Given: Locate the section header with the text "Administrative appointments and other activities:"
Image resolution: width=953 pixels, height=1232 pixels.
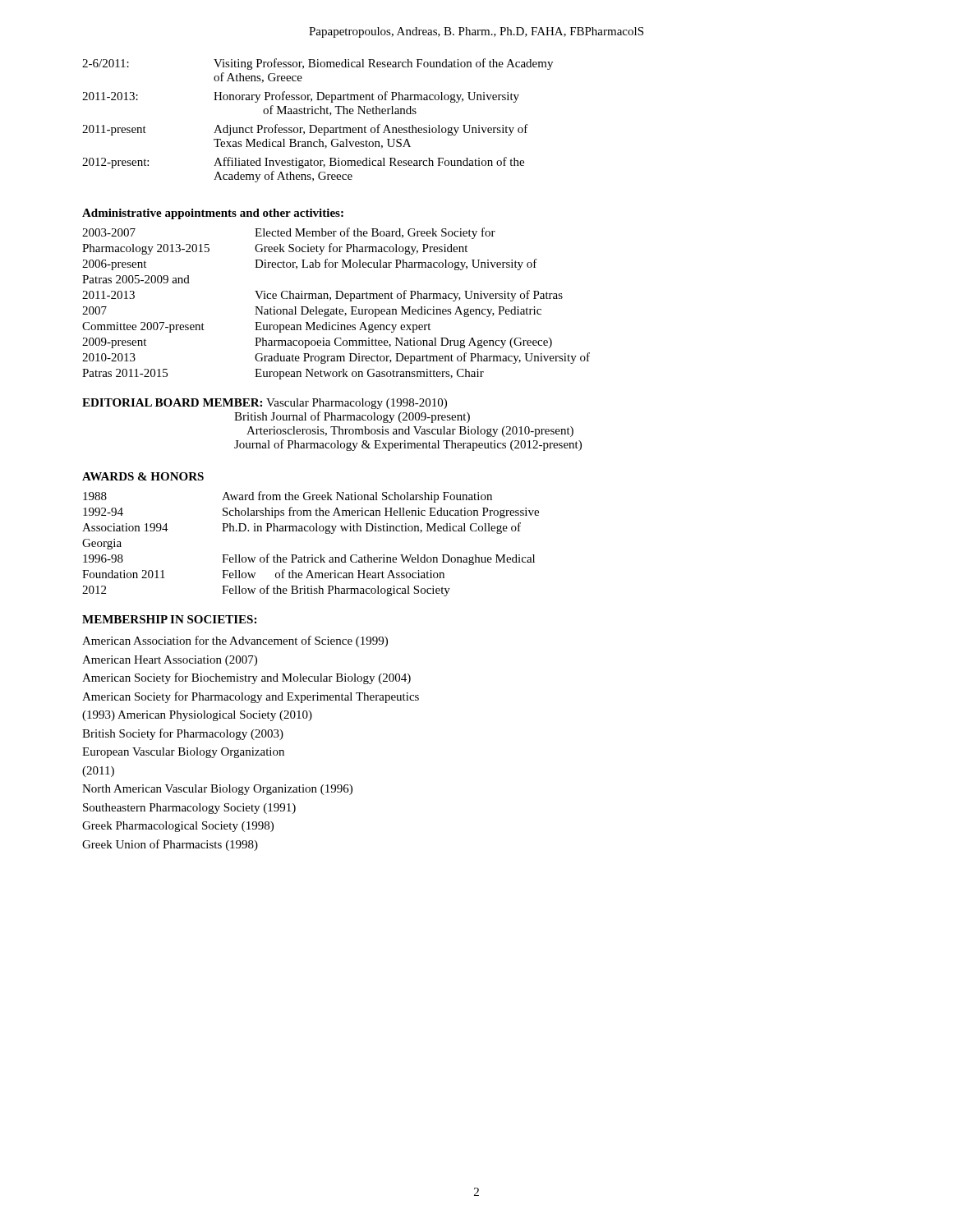Looking at the screenshot, I should coord(213,213).
